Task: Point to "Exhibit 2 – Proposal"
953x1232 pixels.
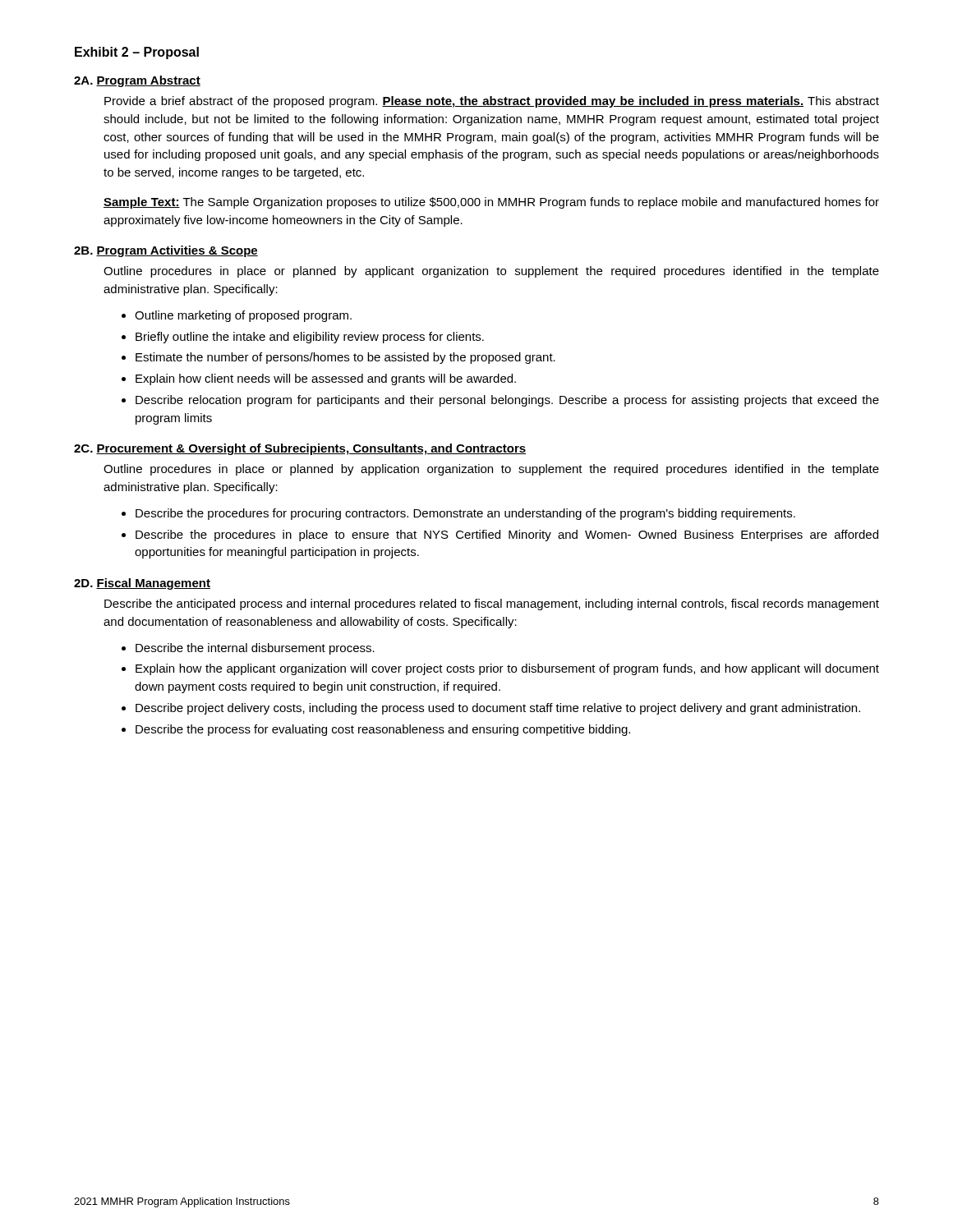Action: (x=137, y=52)
